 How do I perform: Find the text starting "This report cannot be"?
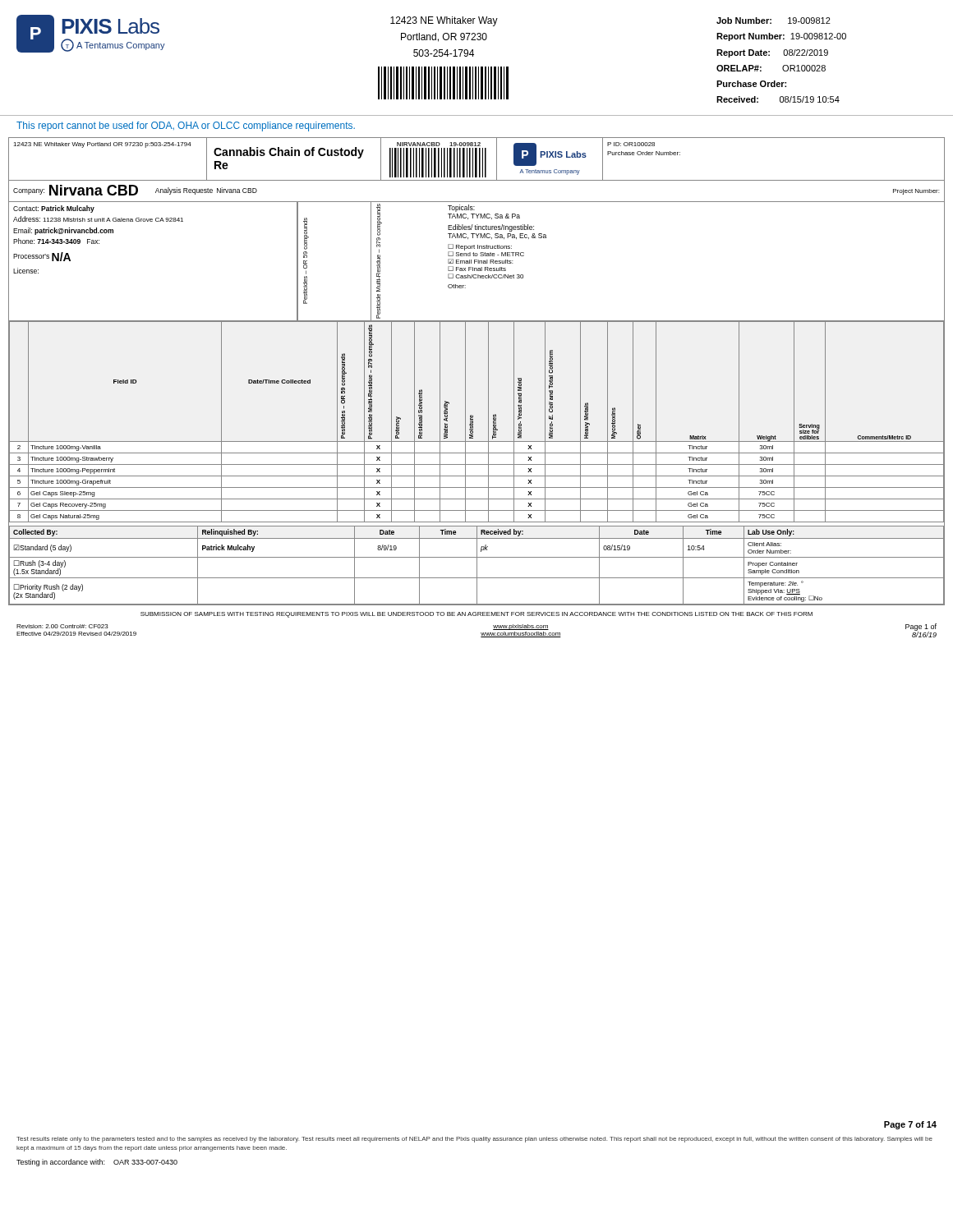tap(186, 125)
